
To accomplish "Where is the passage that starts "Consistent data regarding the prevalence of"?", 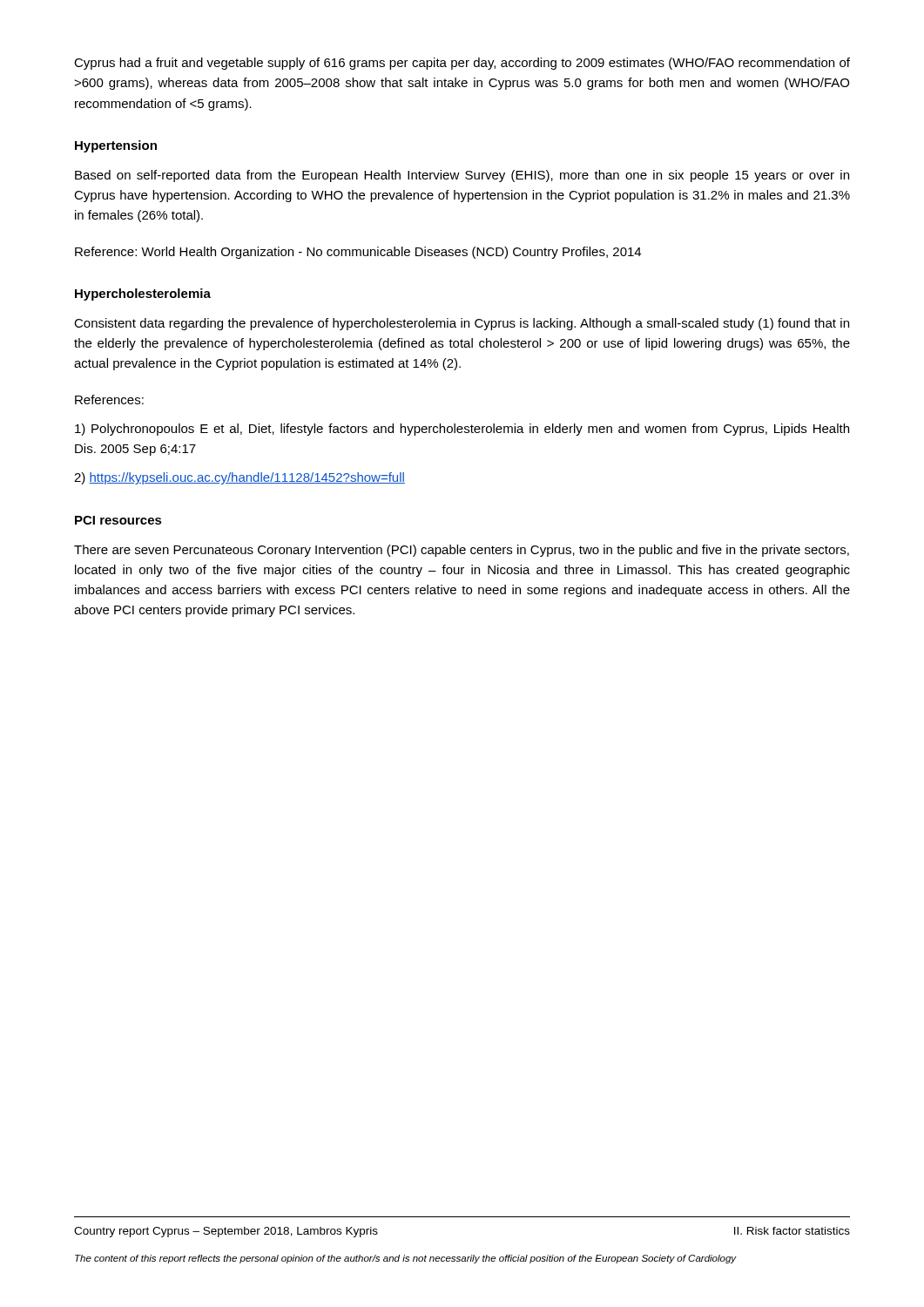I will (x=462, y=343).
